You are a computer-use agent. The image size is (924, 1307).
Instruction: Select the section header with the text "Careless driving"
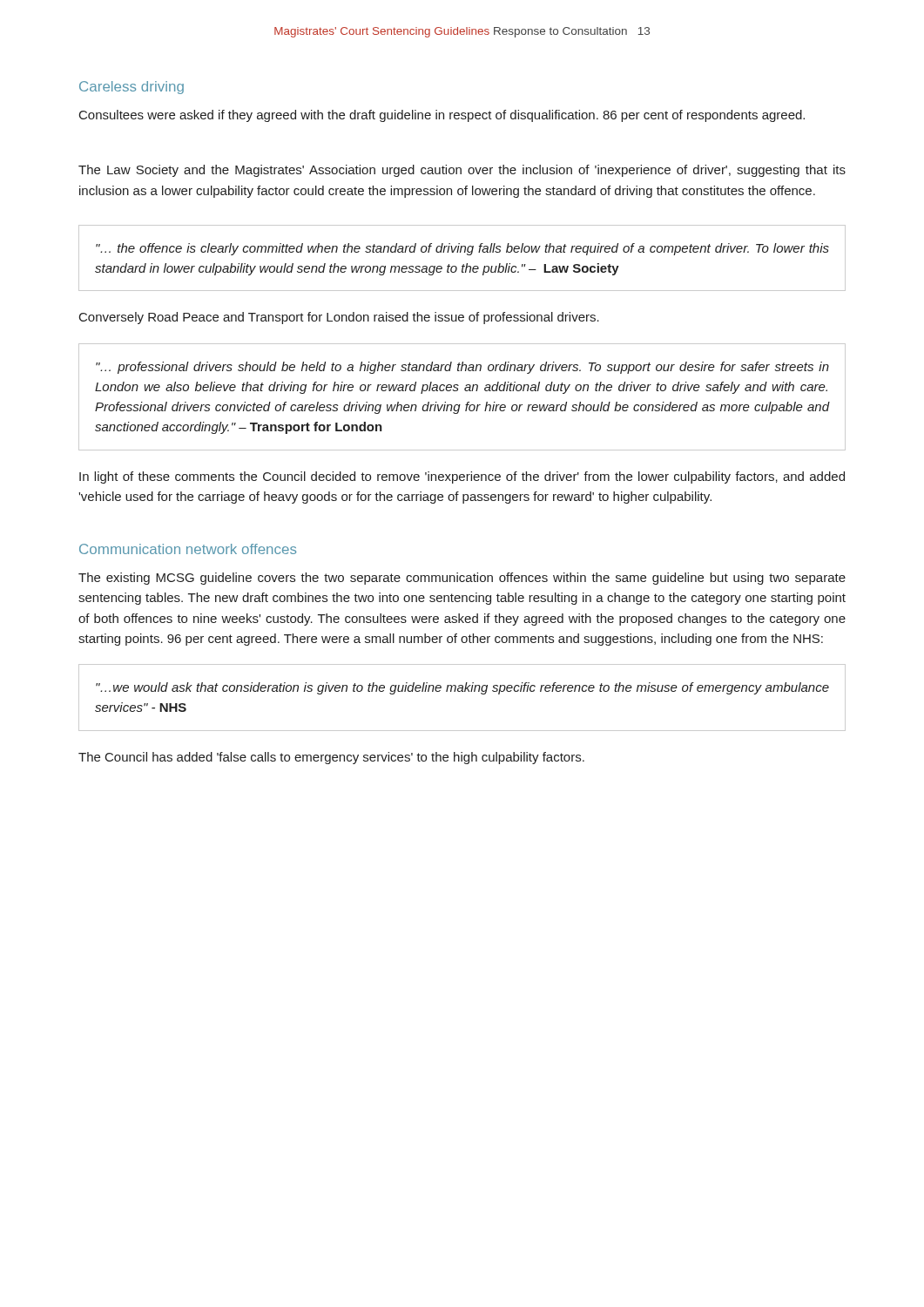click(131, 87)
